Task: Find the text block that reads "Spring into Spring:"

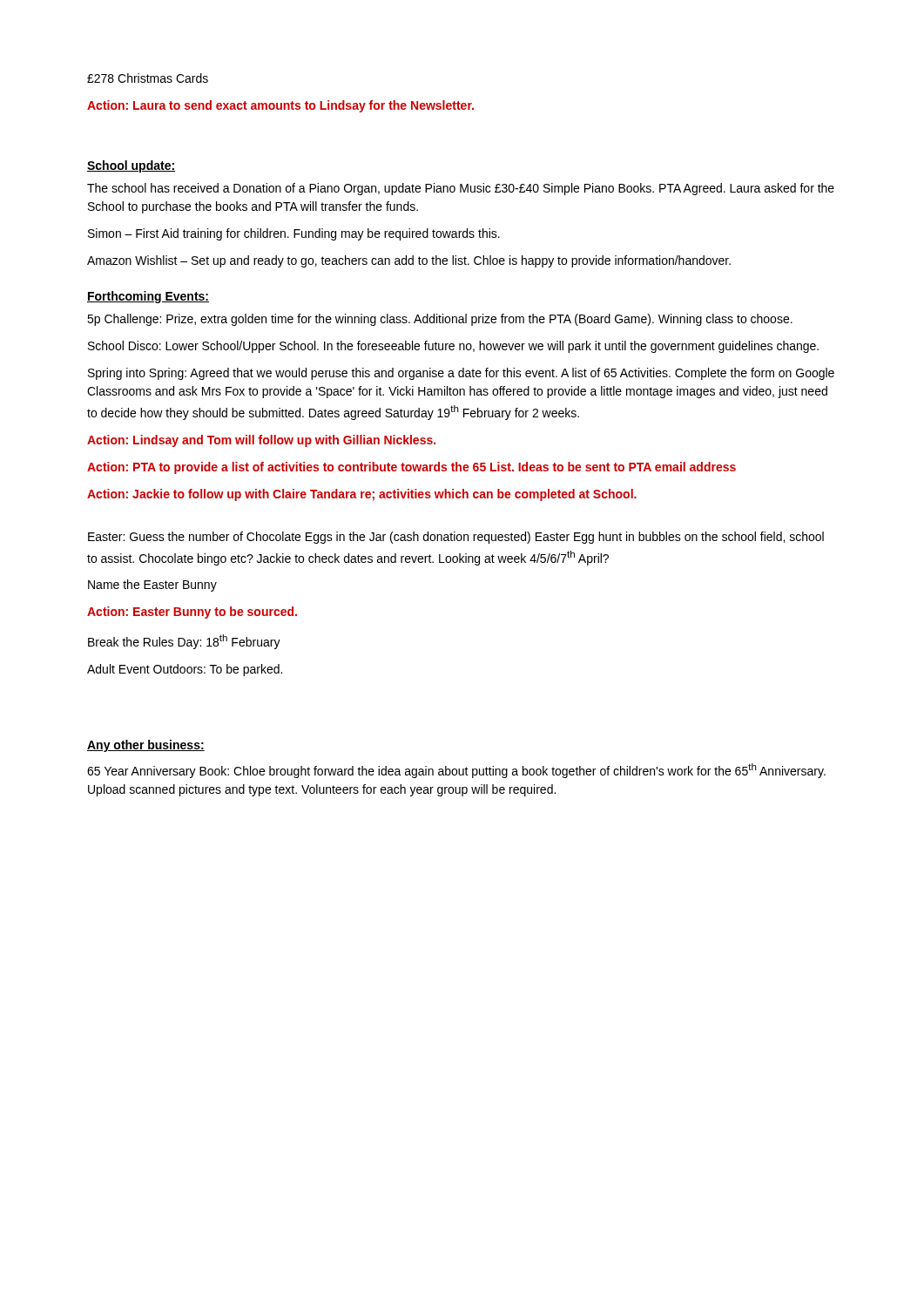Action: pyautogui.click(x=461, y=393)
